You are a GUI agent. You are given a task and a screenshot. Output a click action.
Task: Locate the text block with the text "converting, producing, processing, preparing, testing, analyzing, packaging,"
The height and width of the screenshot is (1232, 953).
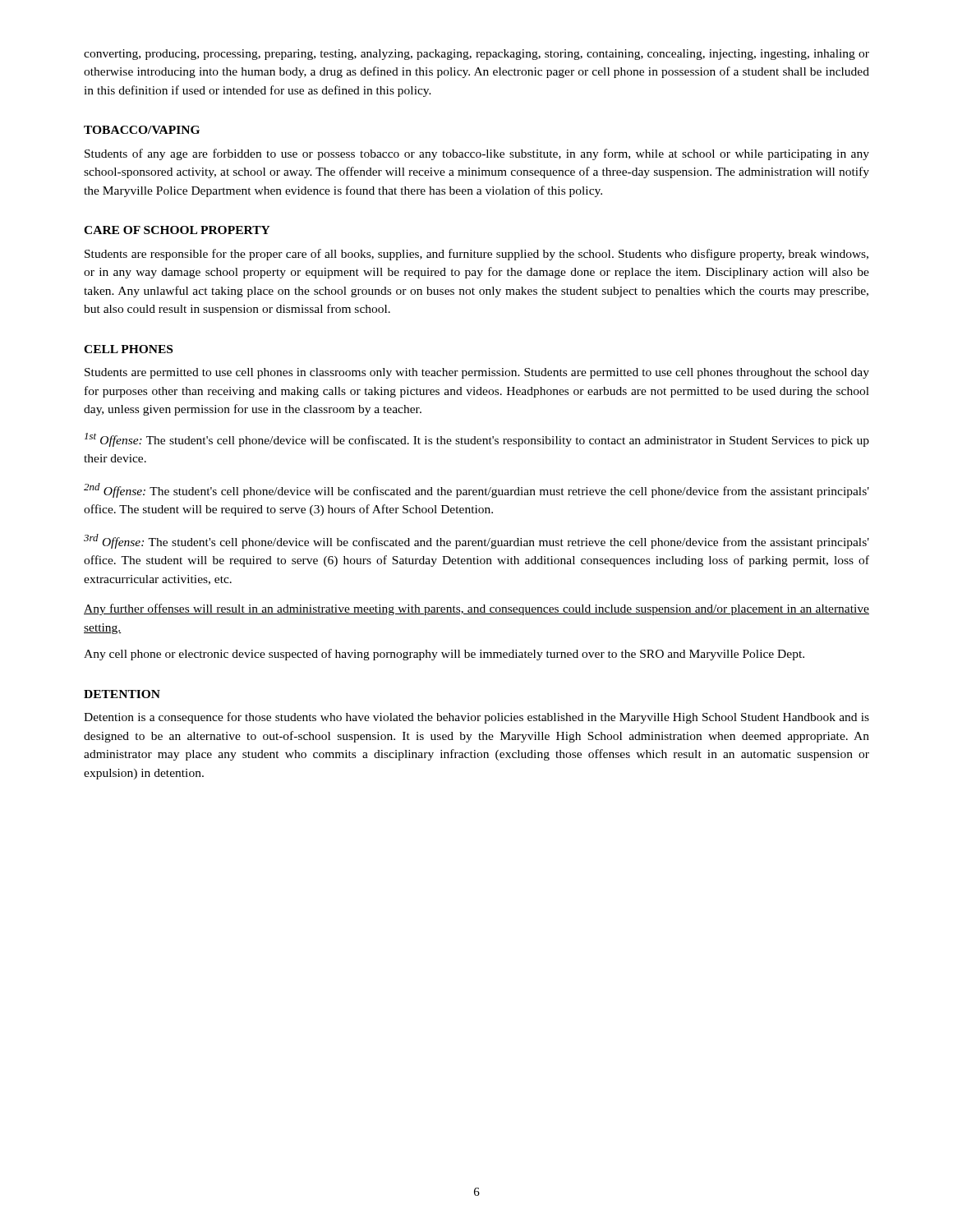(476, 72)
